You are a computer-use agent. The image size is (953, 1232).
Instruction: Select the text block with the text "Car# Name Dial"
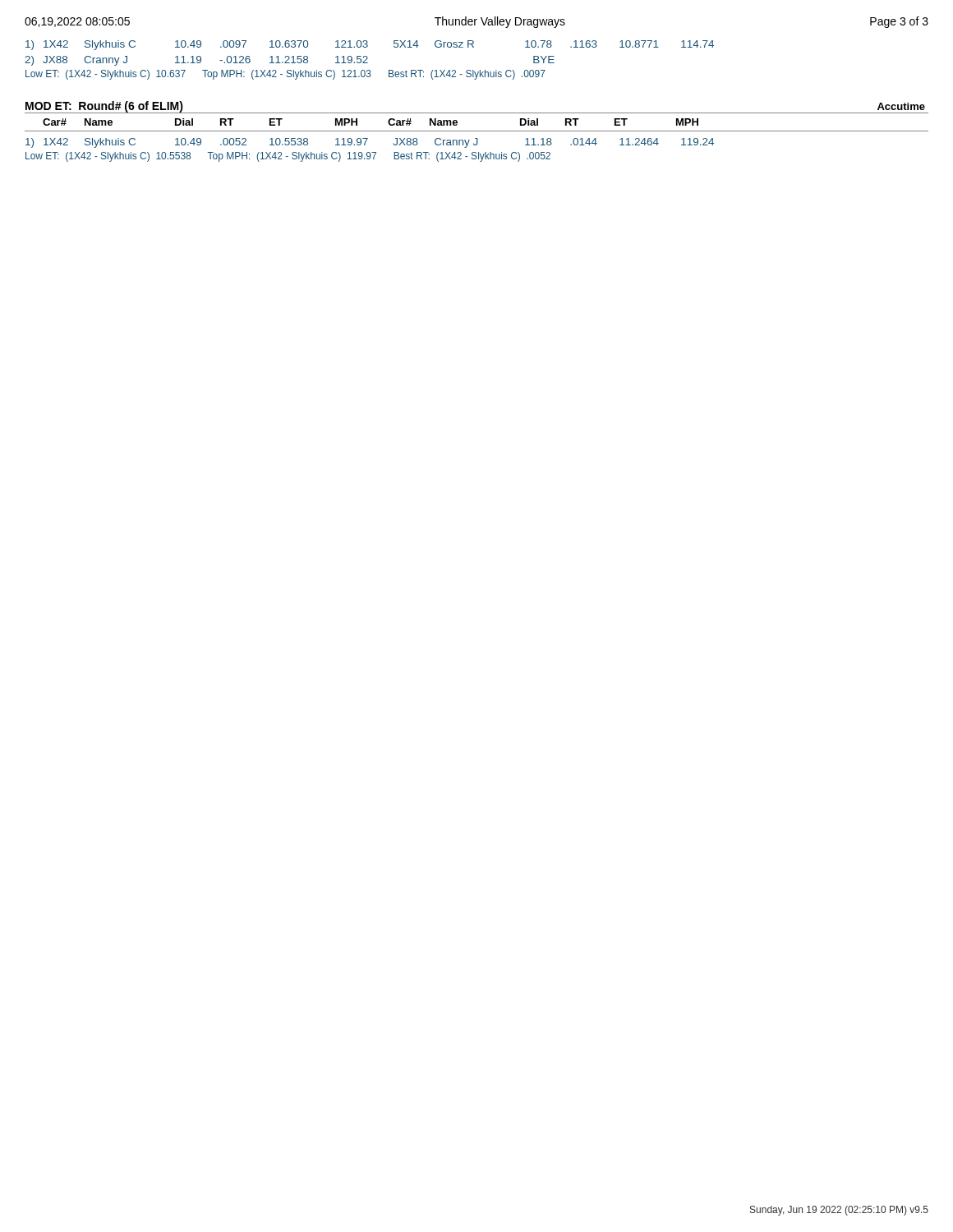[x=476, y=122]
